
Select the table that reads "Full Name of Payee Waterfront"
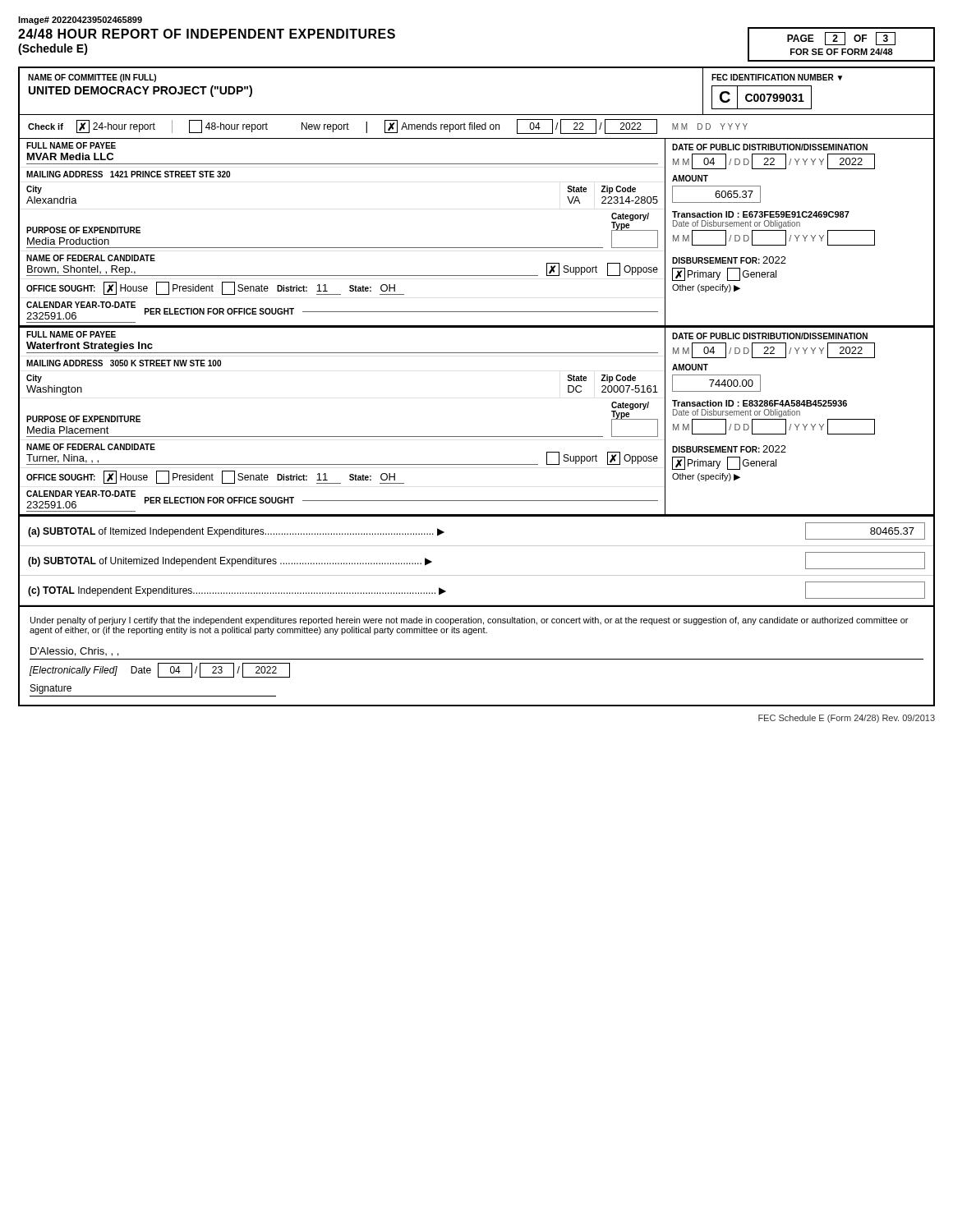(x=476, y=421)
